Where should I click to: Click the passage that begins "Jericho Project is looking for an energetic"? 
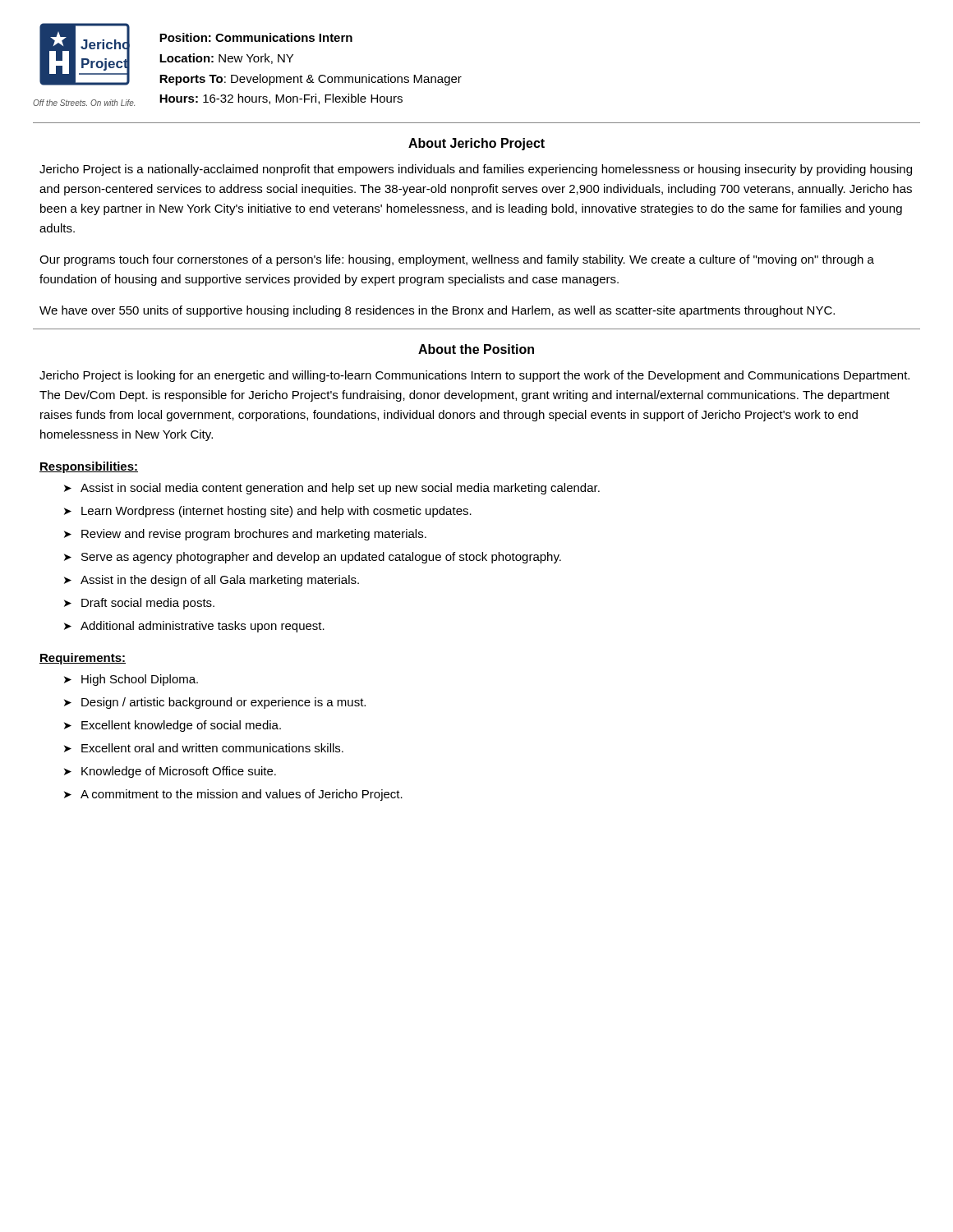(x=475, y=405)
